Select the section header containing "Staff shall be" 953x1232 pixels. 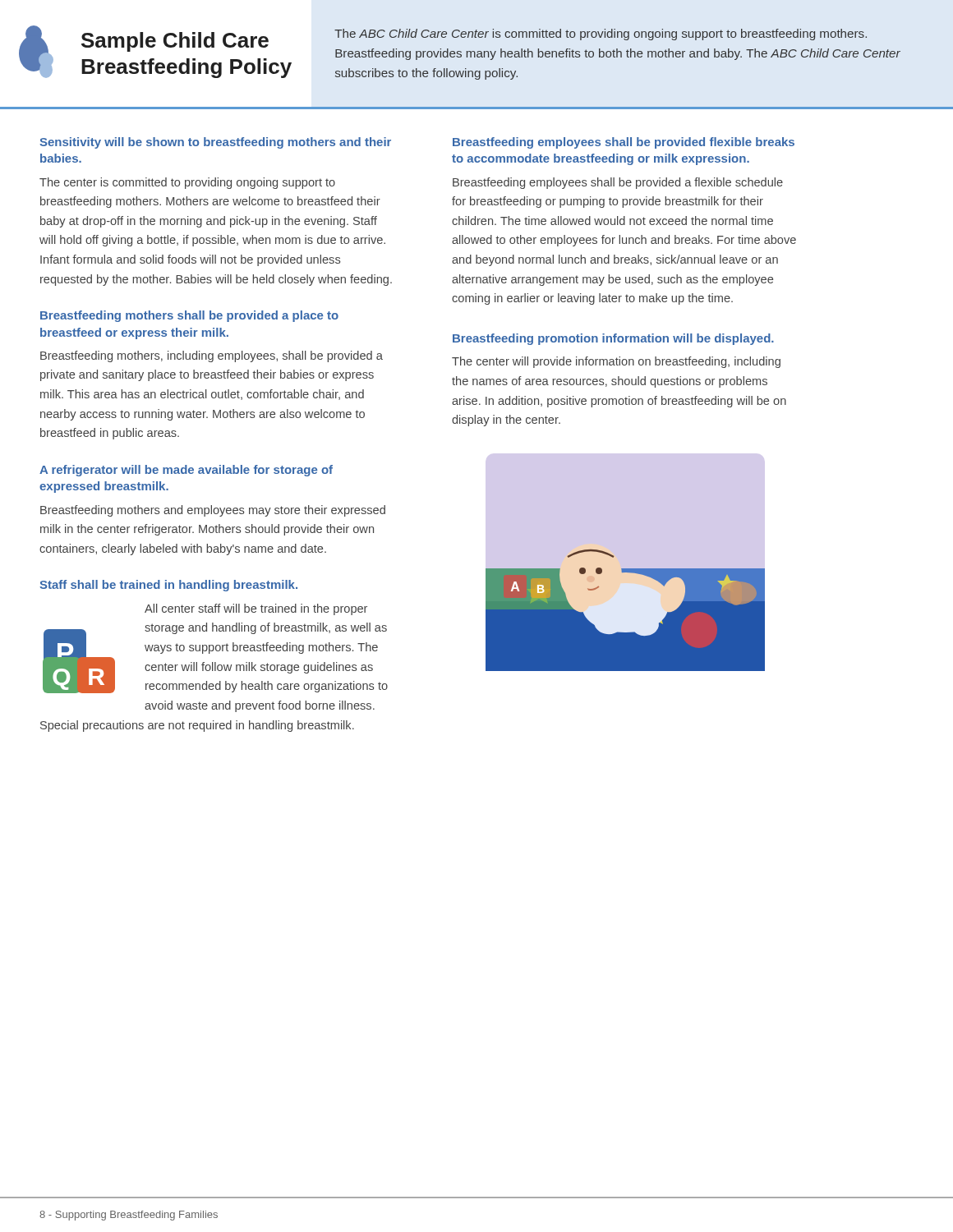coord(169,585)
